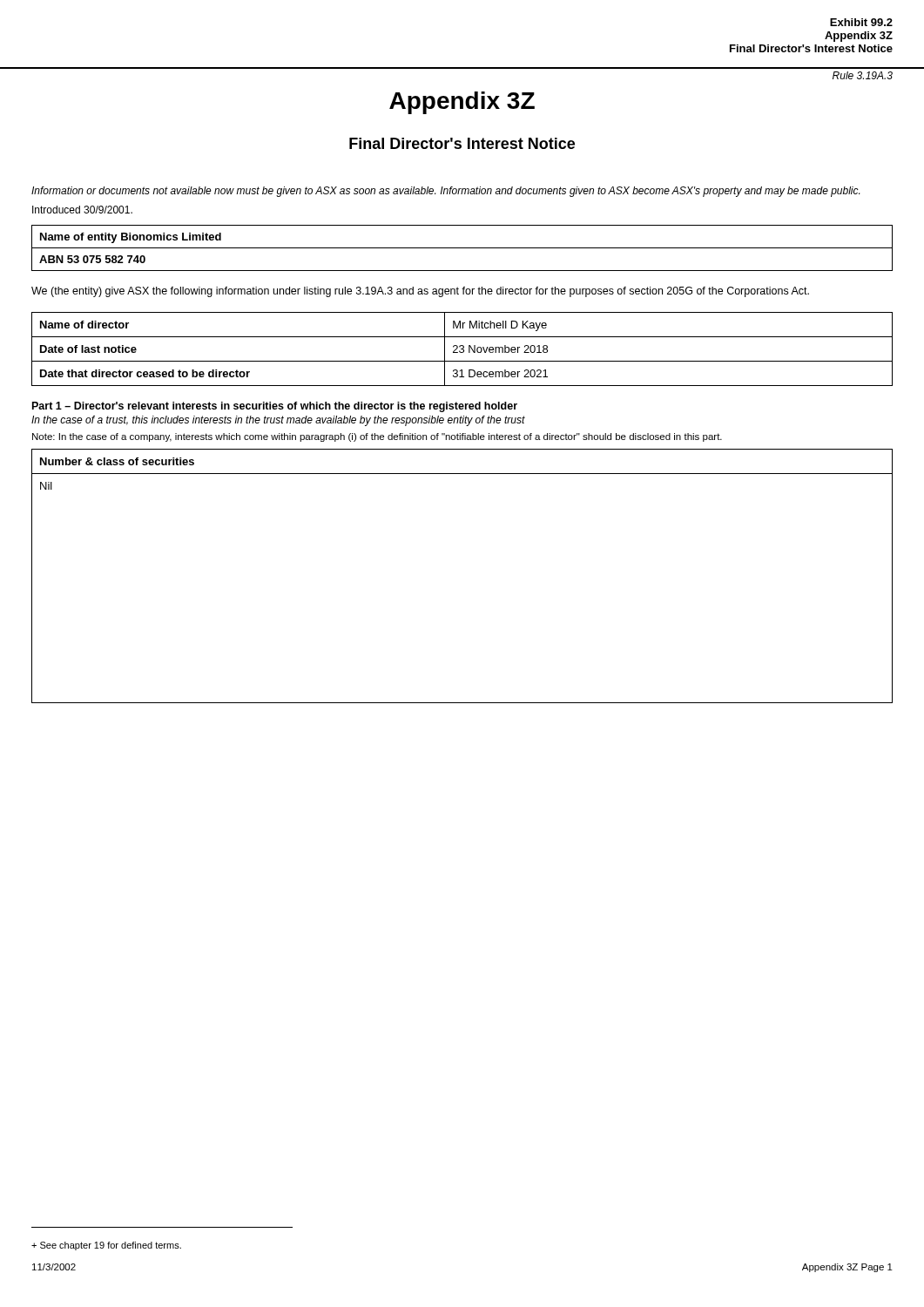Find the block starting "Appendix 3Z"
Screen dimensions: 1307x924
point(462,101)
